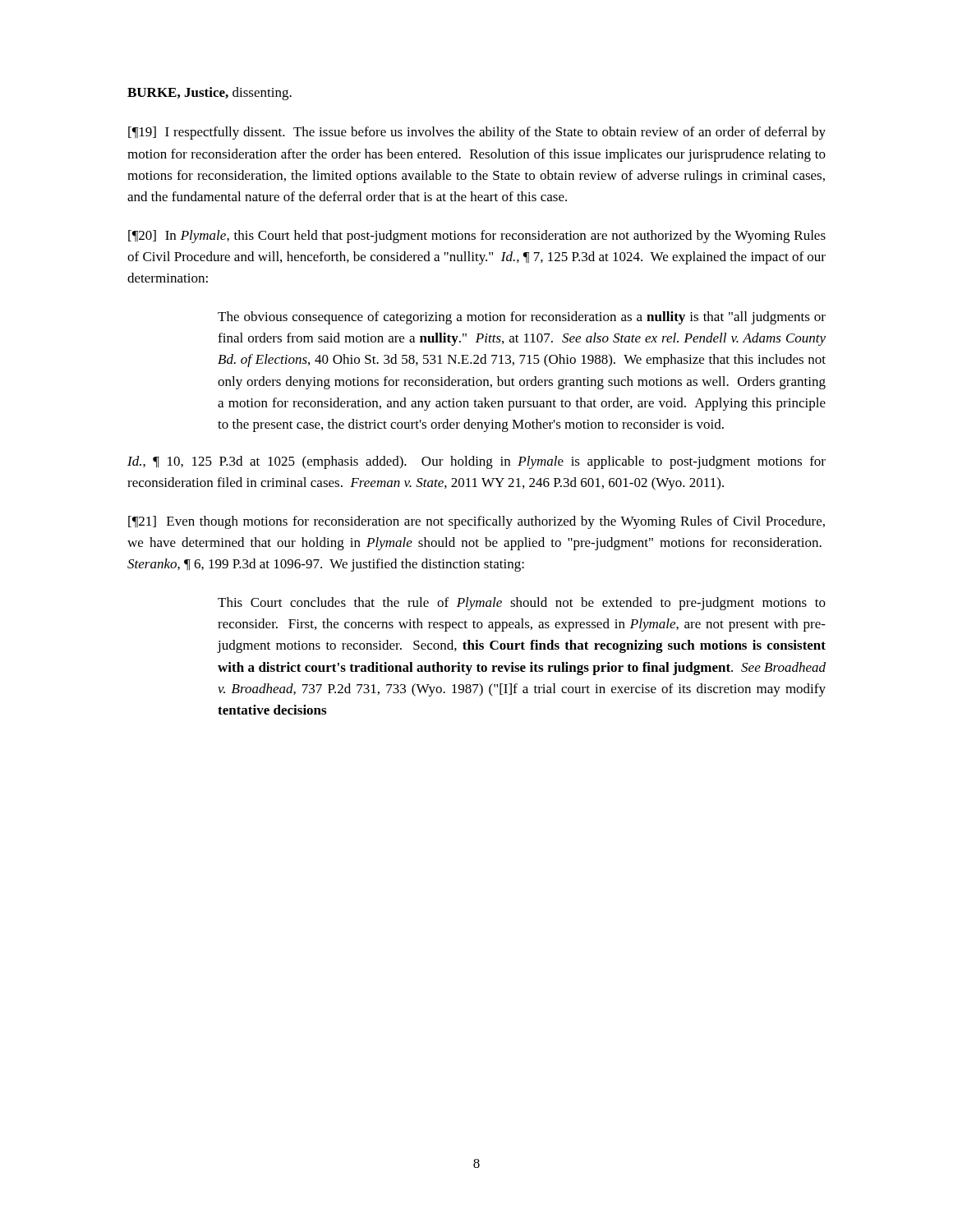Find the text block that says "[¶19] I respectfully dissent. The issue"
This screenshot has height=1232, width=953.
coord(476,165)
